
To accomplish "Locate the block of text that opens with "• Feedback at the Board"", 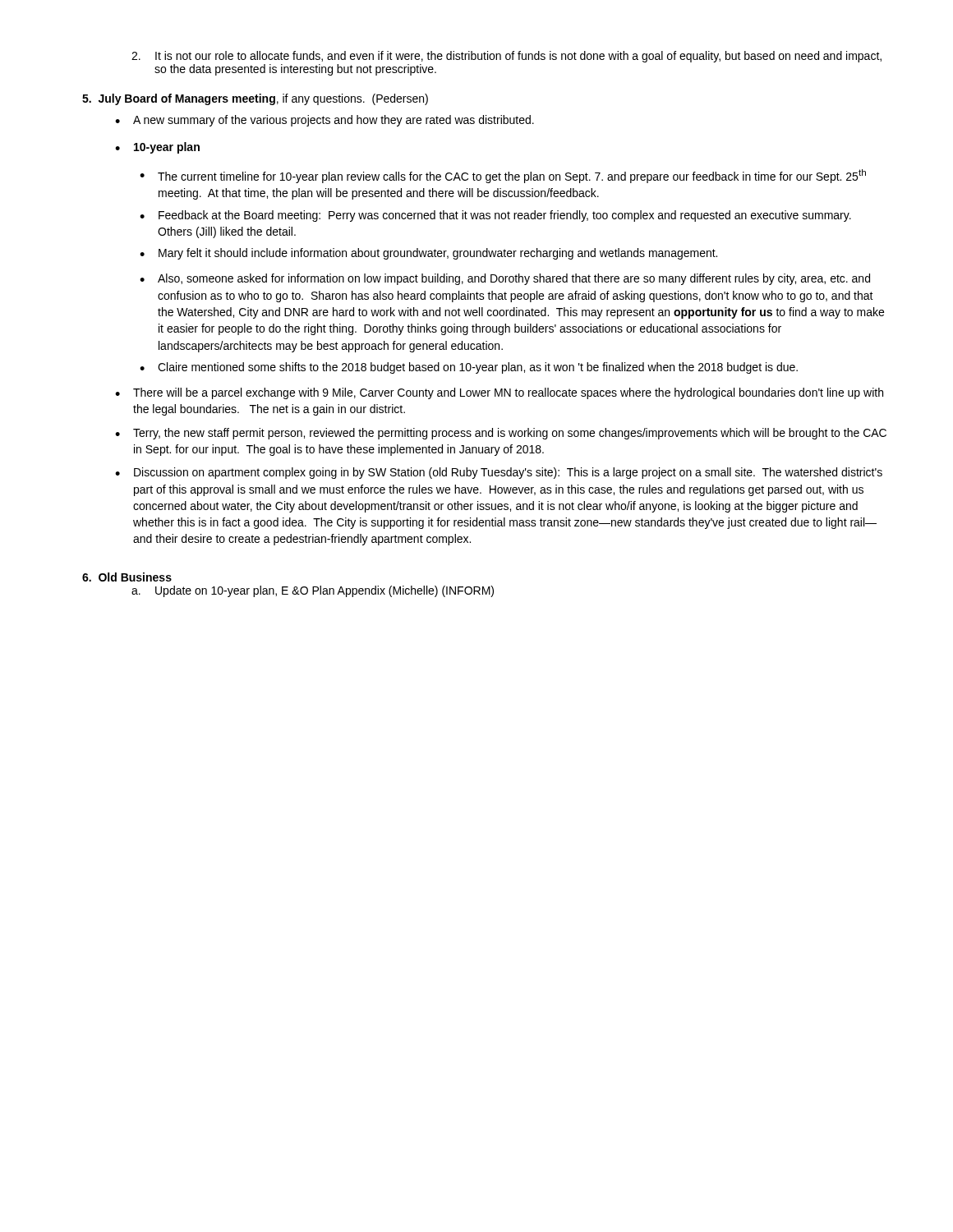I will [513, 223].
